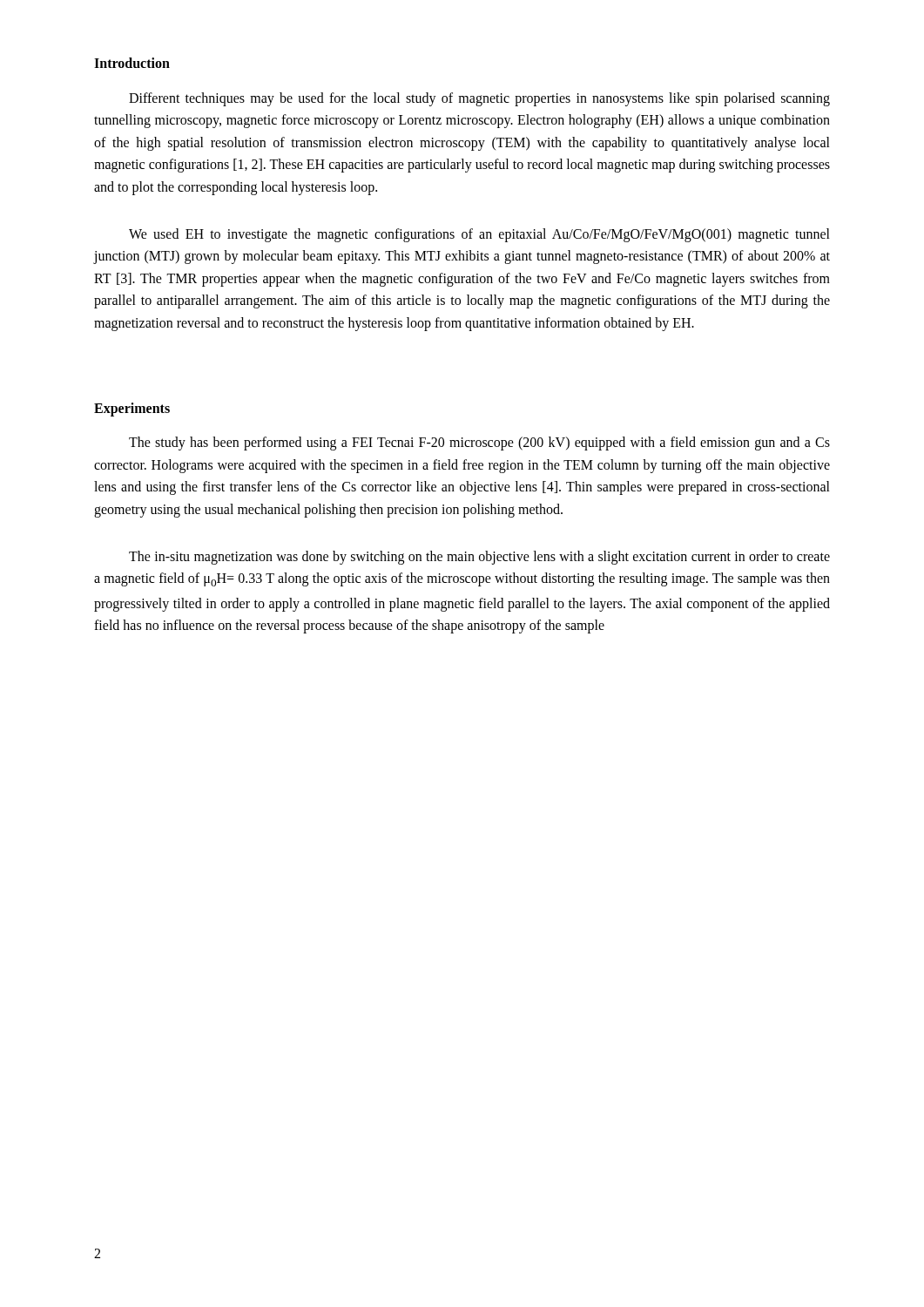Point to the text starting "We used EH to investigate the"
Image resolution: width=924 pixels, height=1307 pixels.
tap(462, 278)
